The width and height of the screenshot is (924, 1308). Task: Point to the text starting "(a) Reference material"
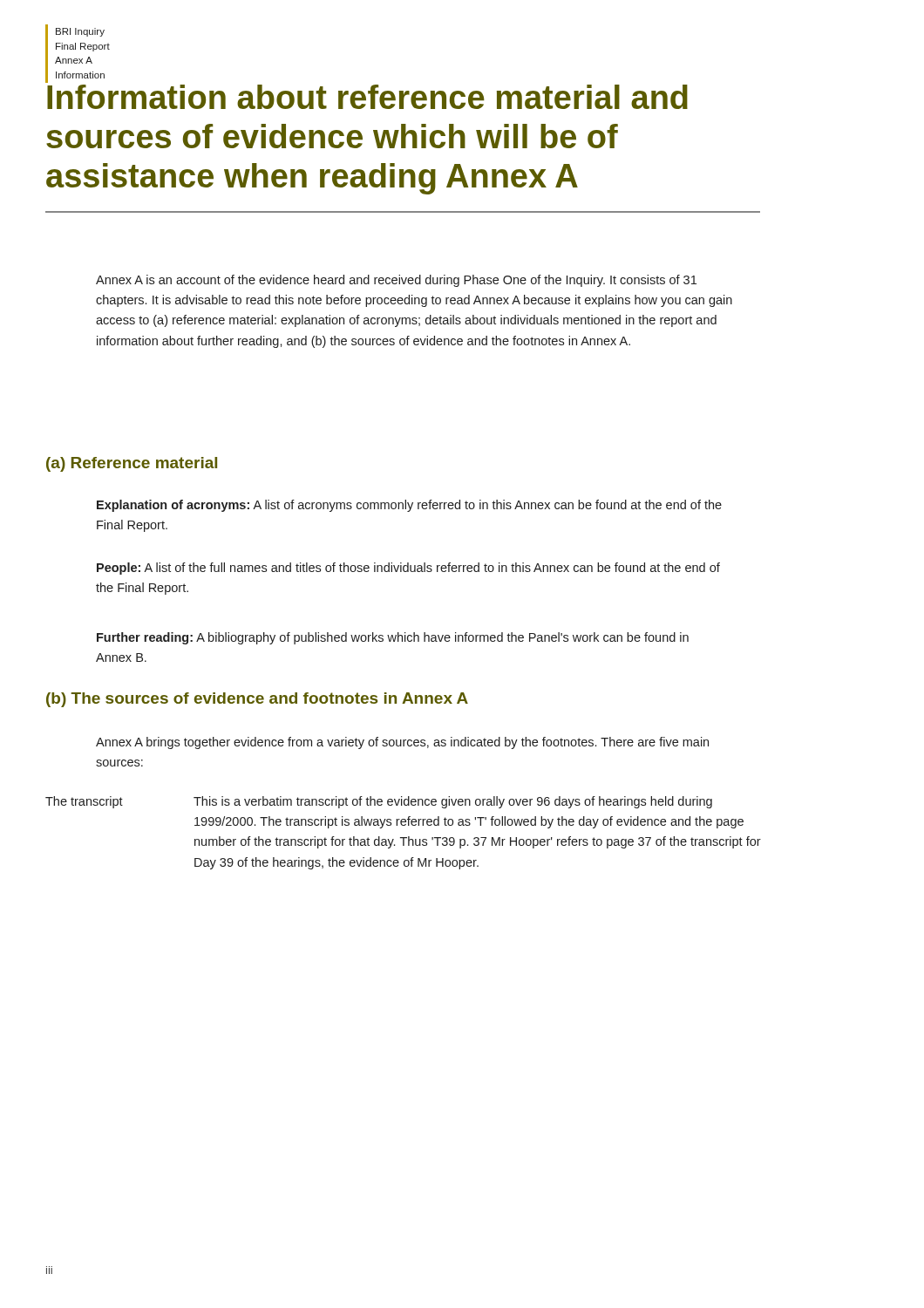click(132, 464)
